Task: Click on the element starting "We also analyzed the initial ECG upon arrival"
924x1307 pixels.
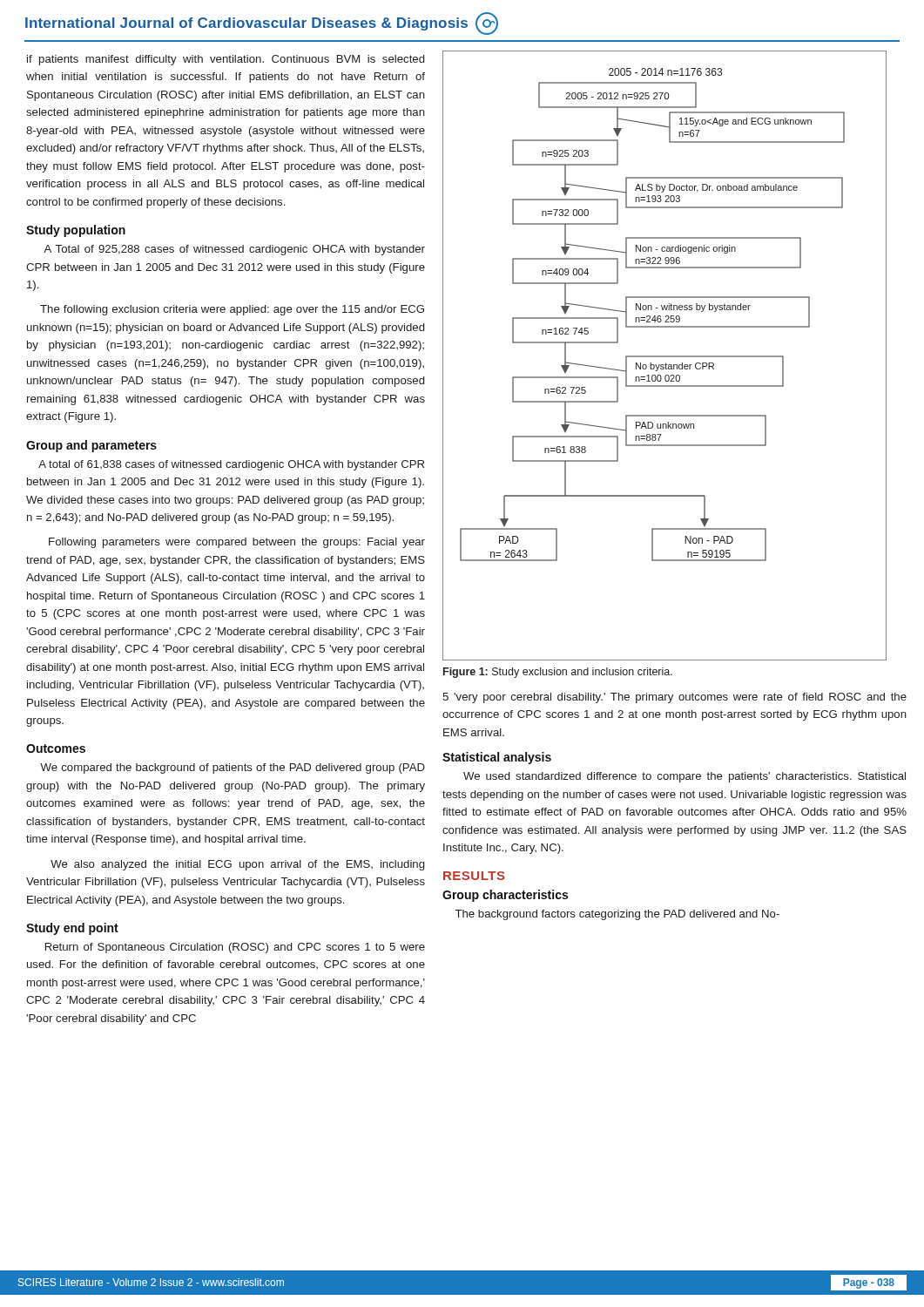Action: point(226,882)
